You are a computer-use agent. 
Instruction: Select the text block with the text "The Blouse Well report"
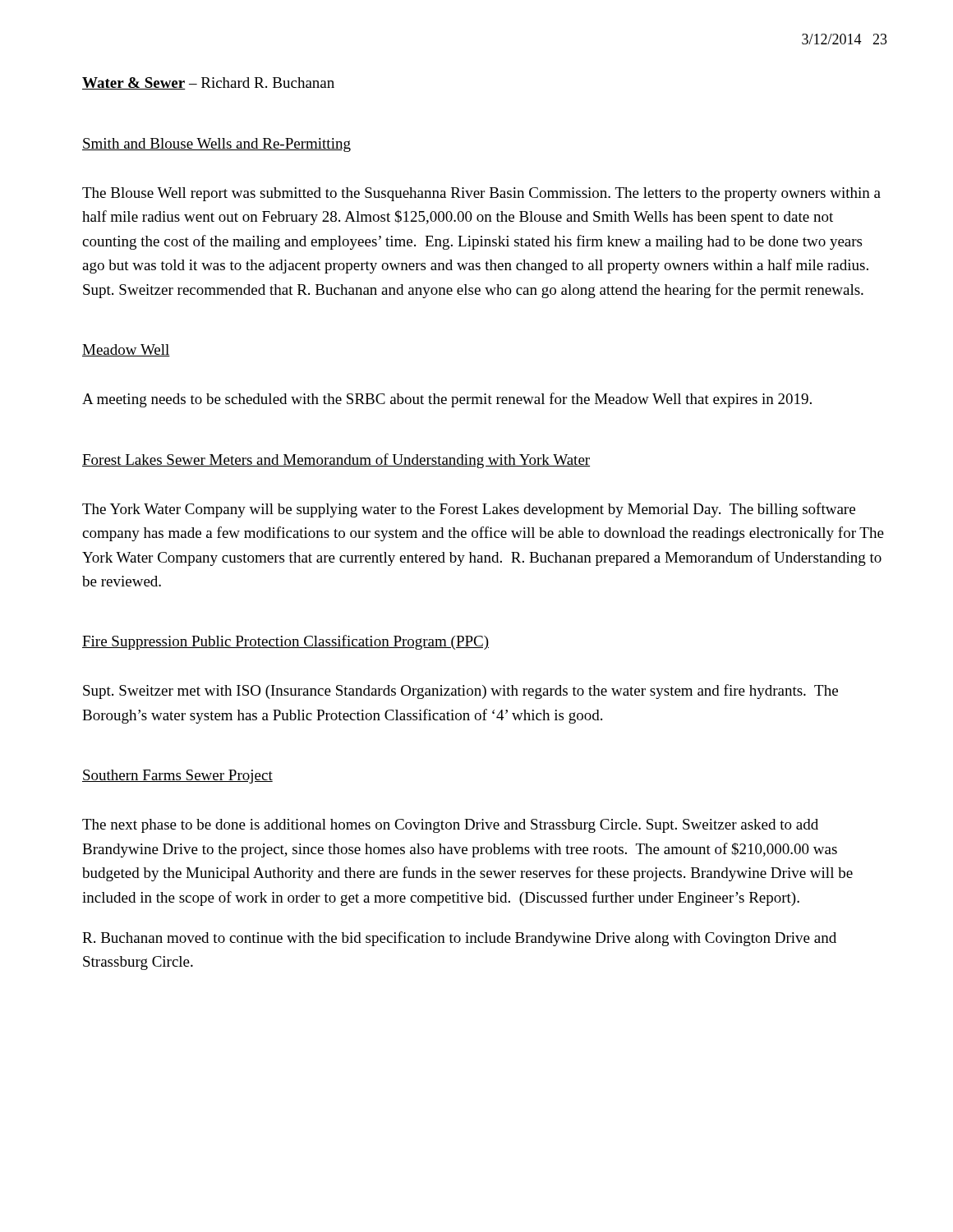481,241
